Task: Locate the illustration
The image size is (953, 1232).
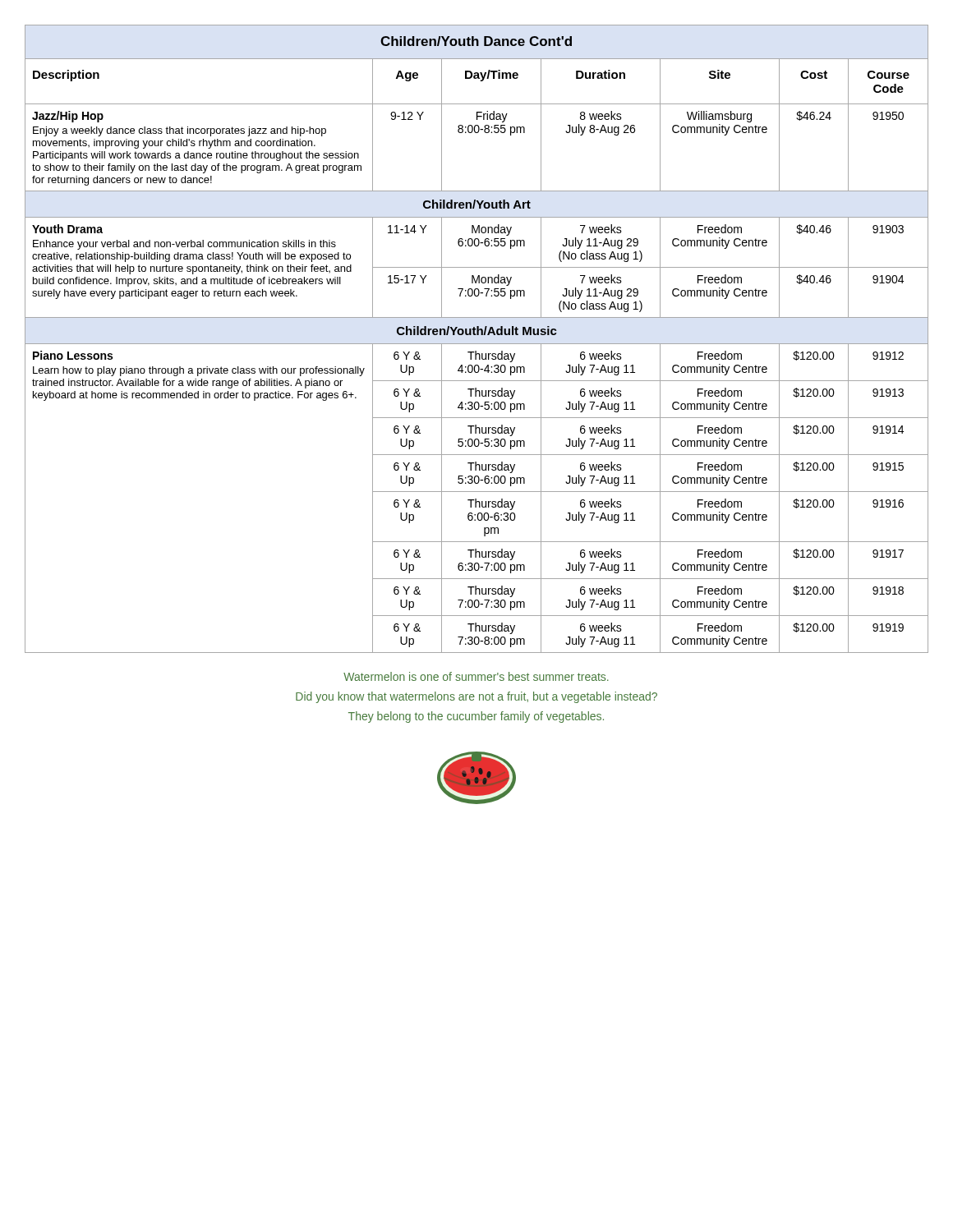Action: (476, 770)
